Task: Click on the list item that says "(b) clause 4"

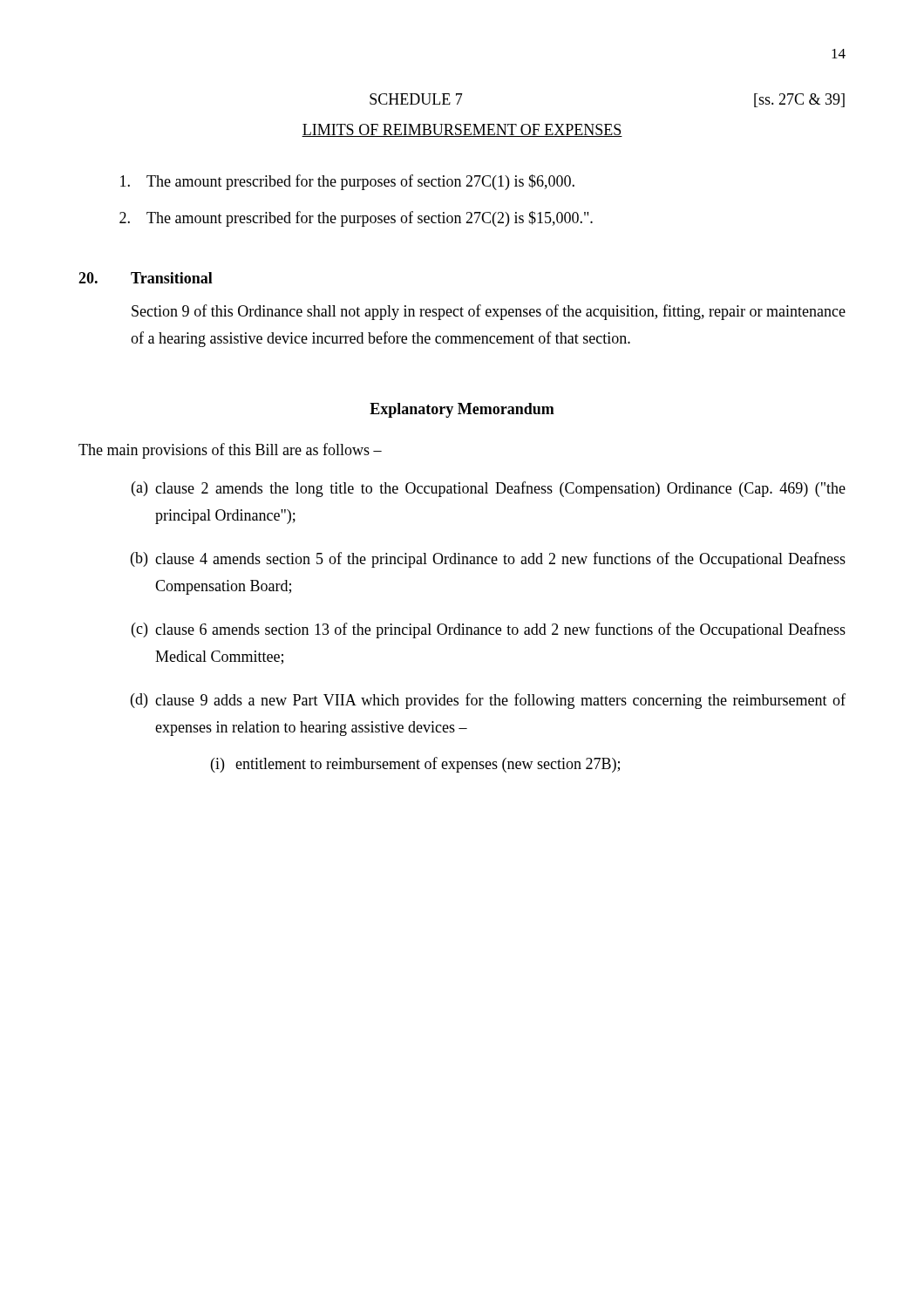Action: pos(462,573)
